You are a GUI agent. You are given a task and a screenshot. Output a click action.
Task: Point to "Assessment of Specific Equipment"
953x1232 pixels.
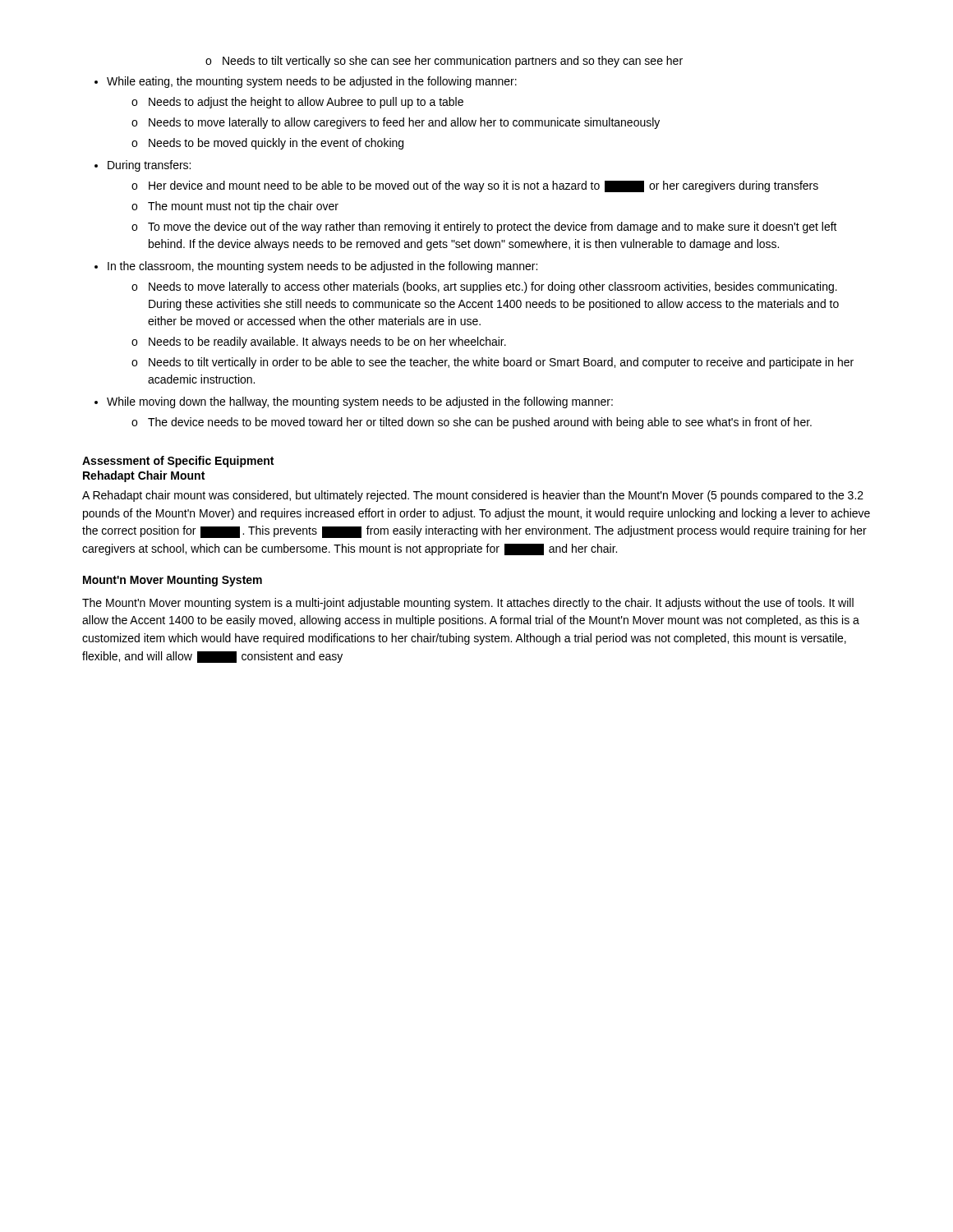click(178, 461)
